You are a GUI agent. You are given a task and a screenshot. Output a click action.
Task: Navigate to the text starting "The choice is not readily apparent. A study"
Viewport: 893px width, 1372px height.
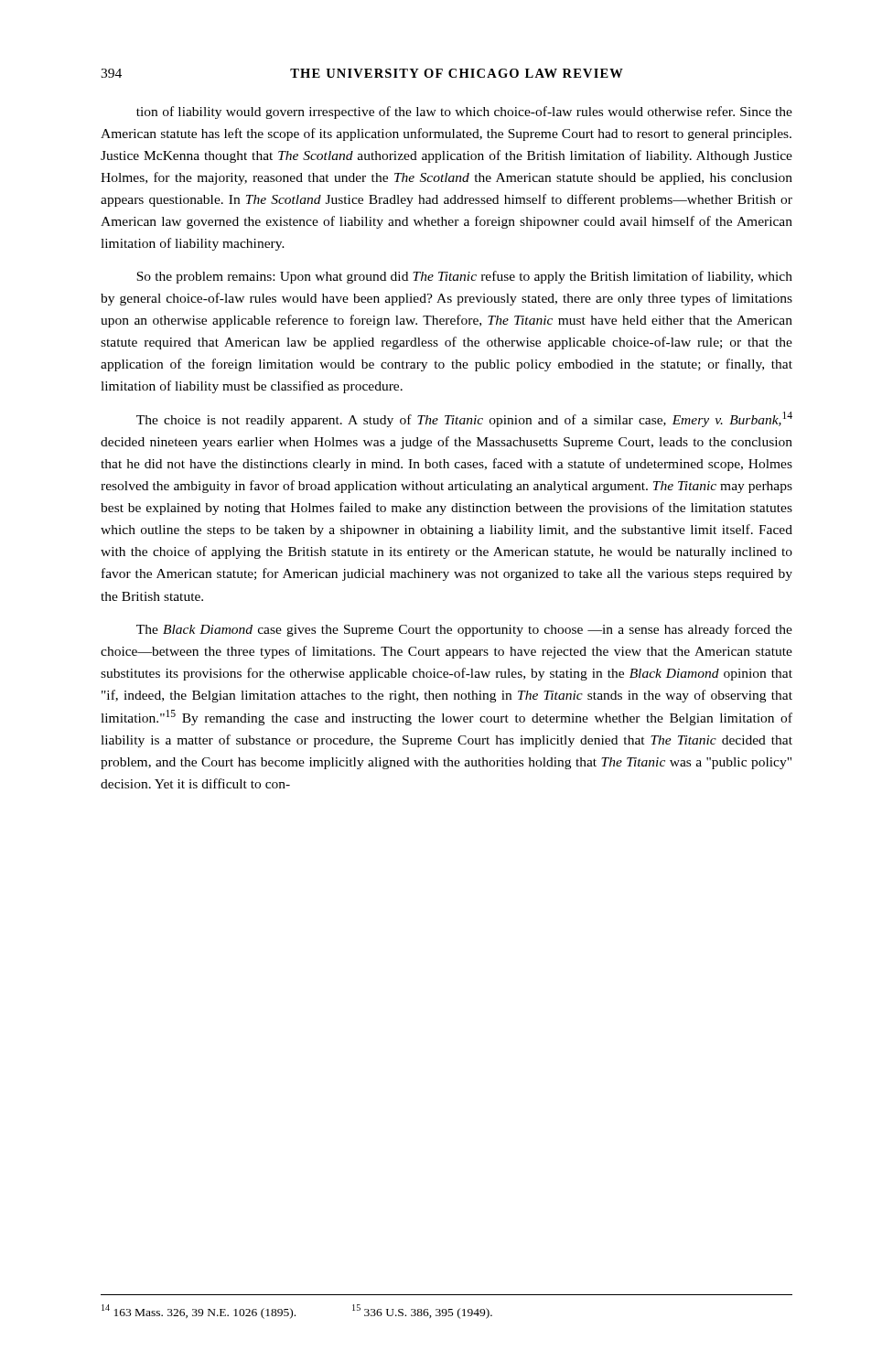coord(446,507)
